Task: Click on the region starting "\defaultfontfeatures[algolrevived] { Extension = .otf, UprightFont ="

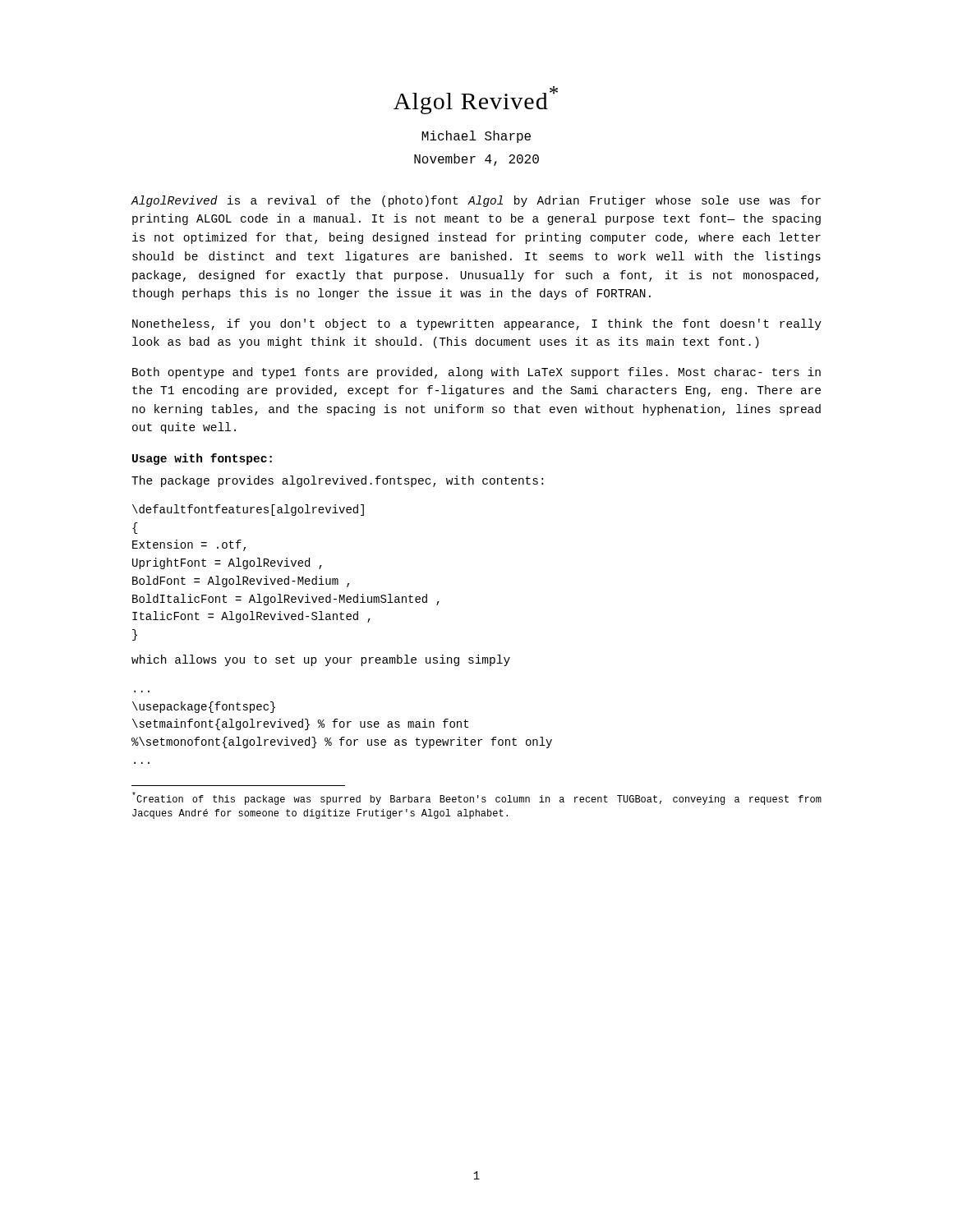Action: click(287, 572)
